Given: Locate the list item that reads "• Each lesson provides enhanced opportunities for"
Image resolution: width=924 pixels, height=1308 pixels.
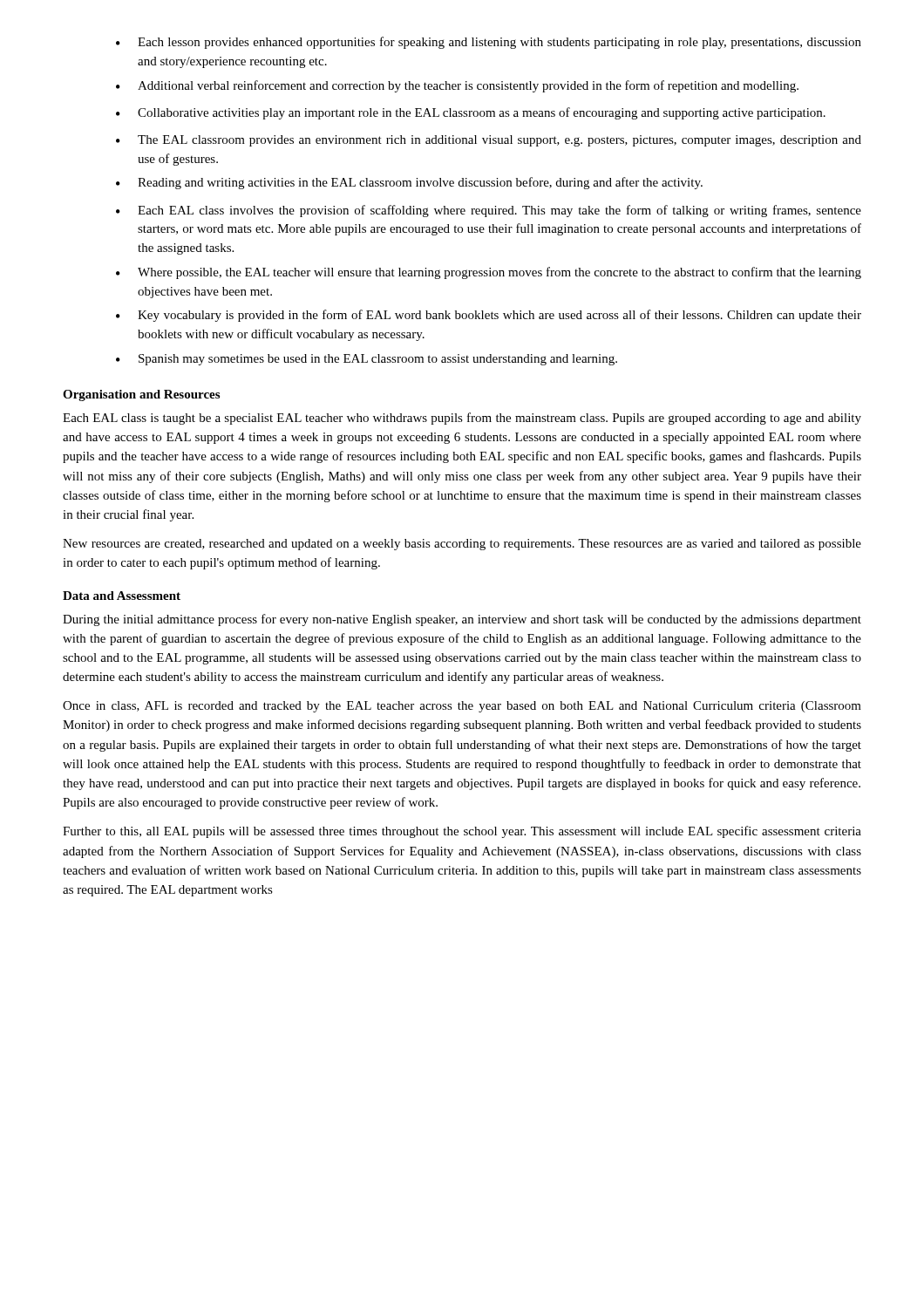Looking at the screenshot, I should [x=488, y=52].
